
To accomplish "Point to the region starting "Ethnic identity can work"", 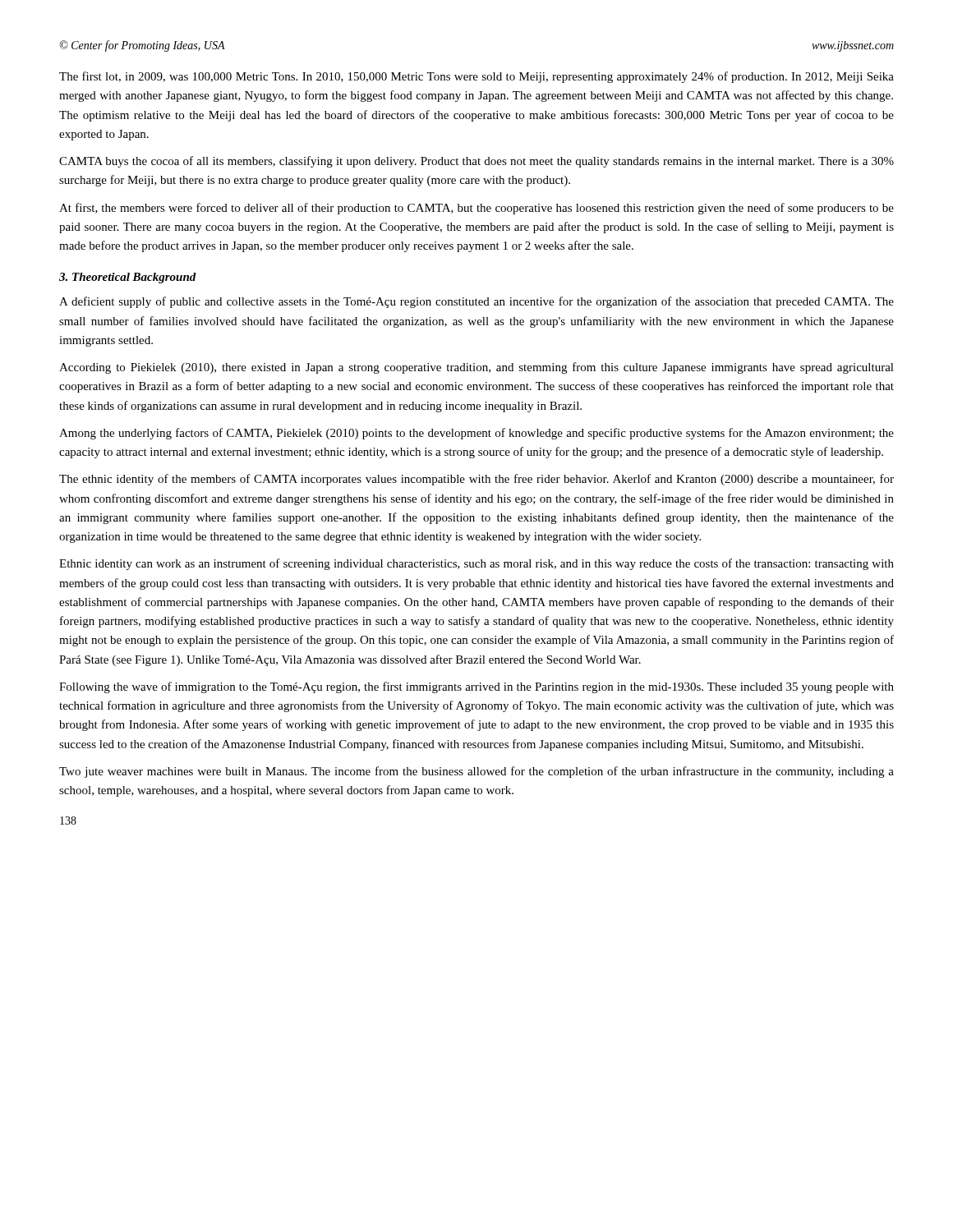I will [x=476, y=611].
